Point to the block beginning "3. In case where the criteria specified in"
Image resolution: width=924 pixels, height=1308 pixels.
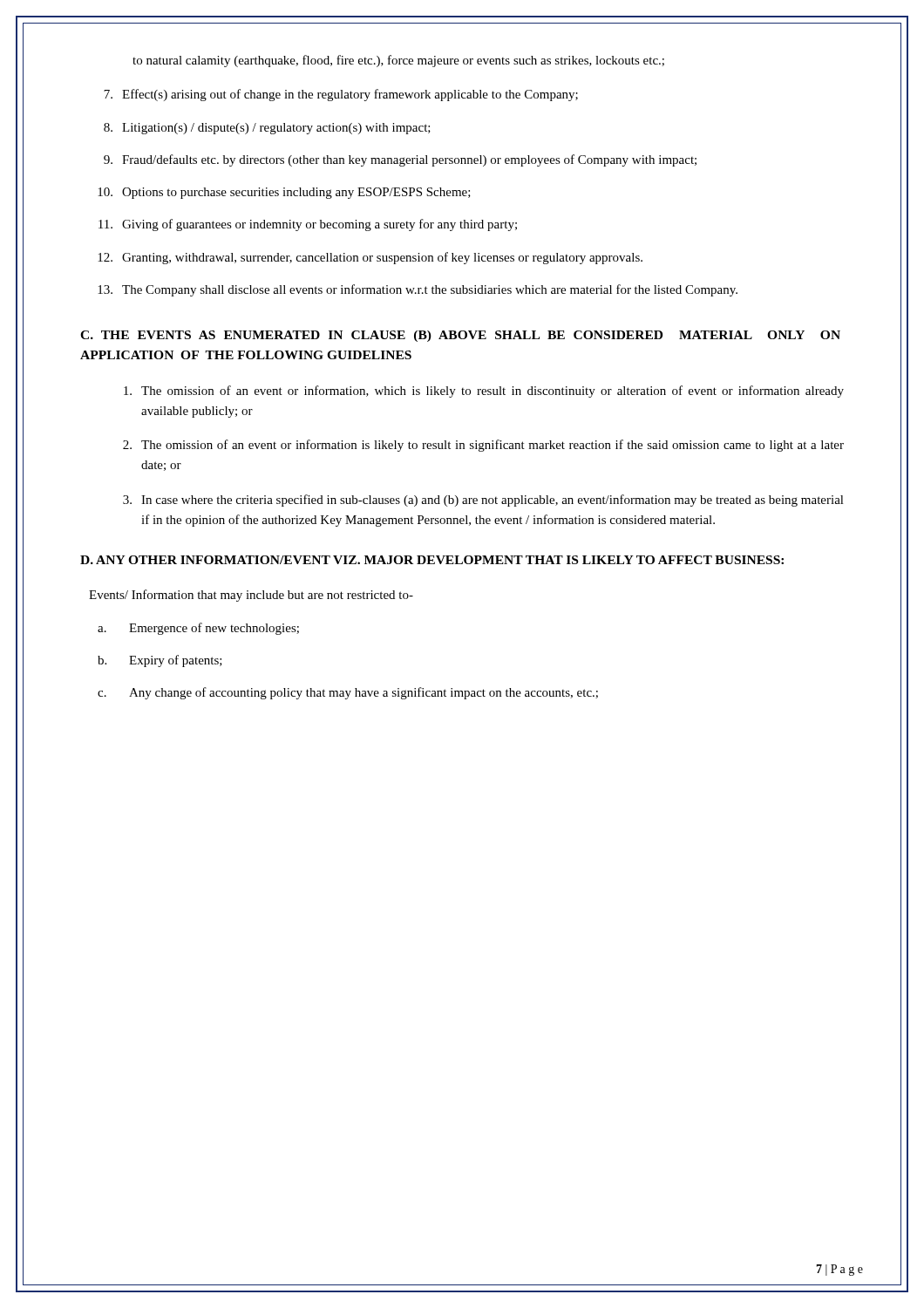[x=475, y=510]
